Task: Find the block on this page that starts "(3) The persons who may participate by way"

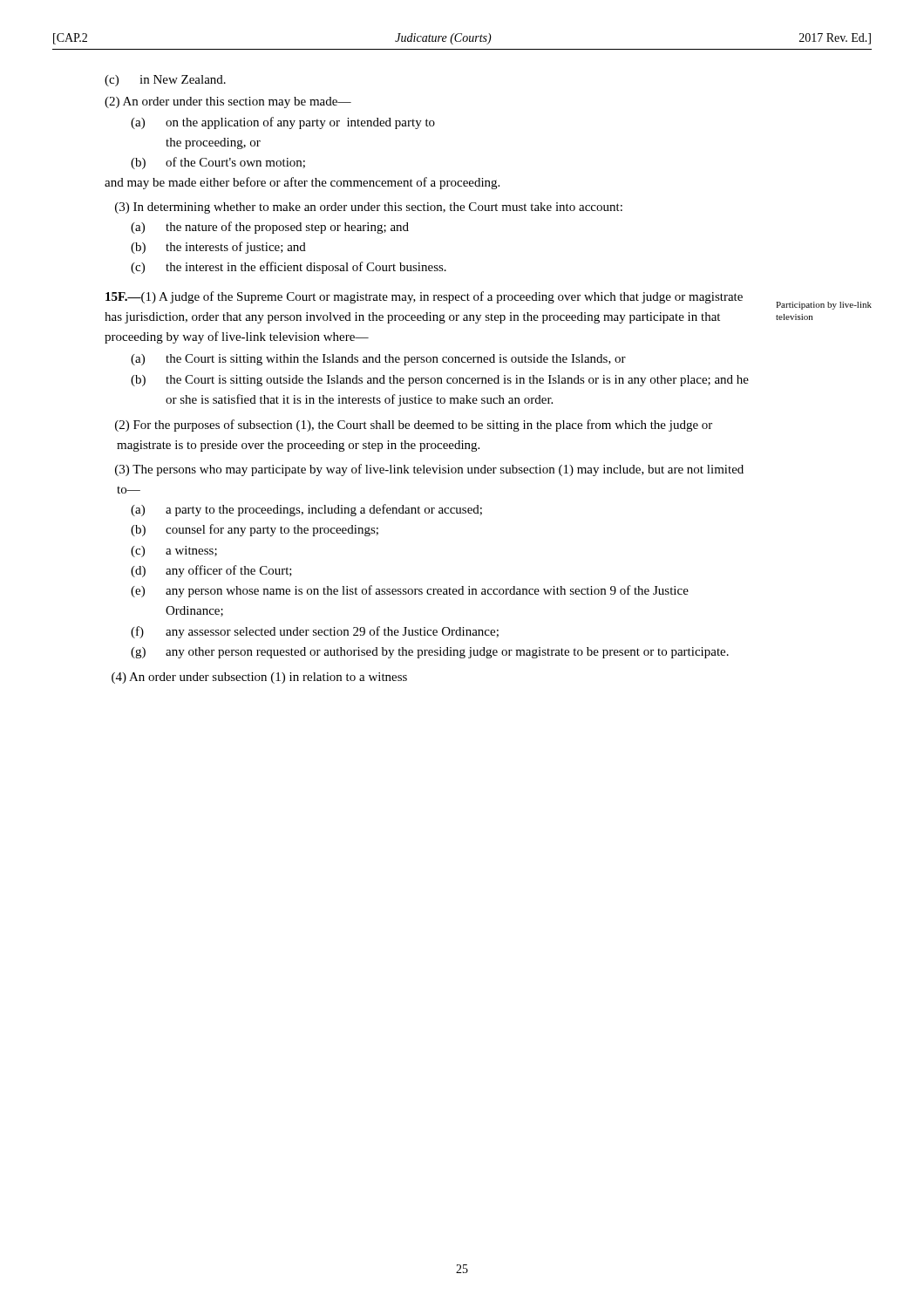Action: point(424,479)
